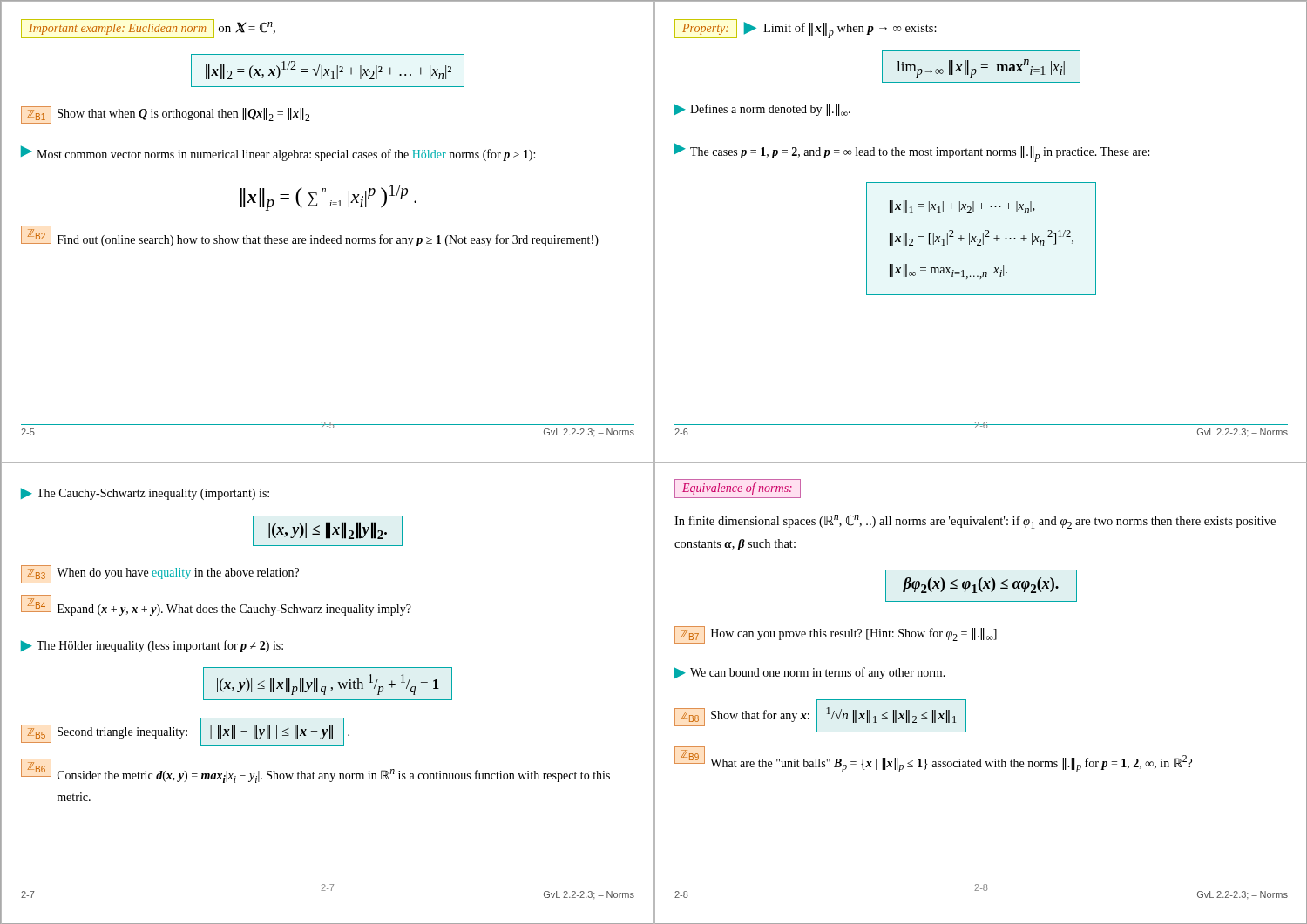This screenshot has width=1307, height=924.
Task: Point to the region starting "Equivalence of norms:"
Action: click(737, 489)
